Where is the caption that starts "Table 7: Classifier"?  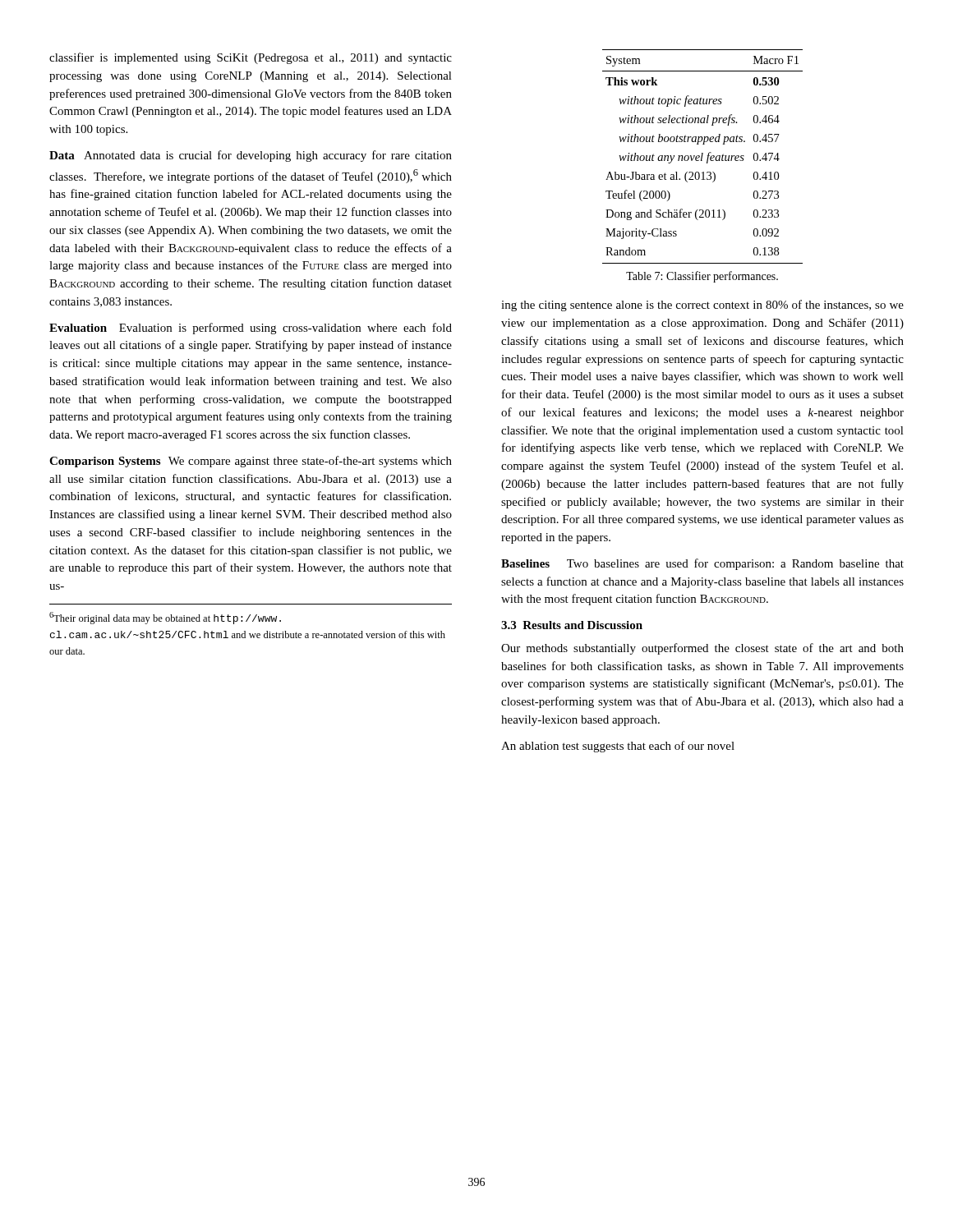point(702,276)
